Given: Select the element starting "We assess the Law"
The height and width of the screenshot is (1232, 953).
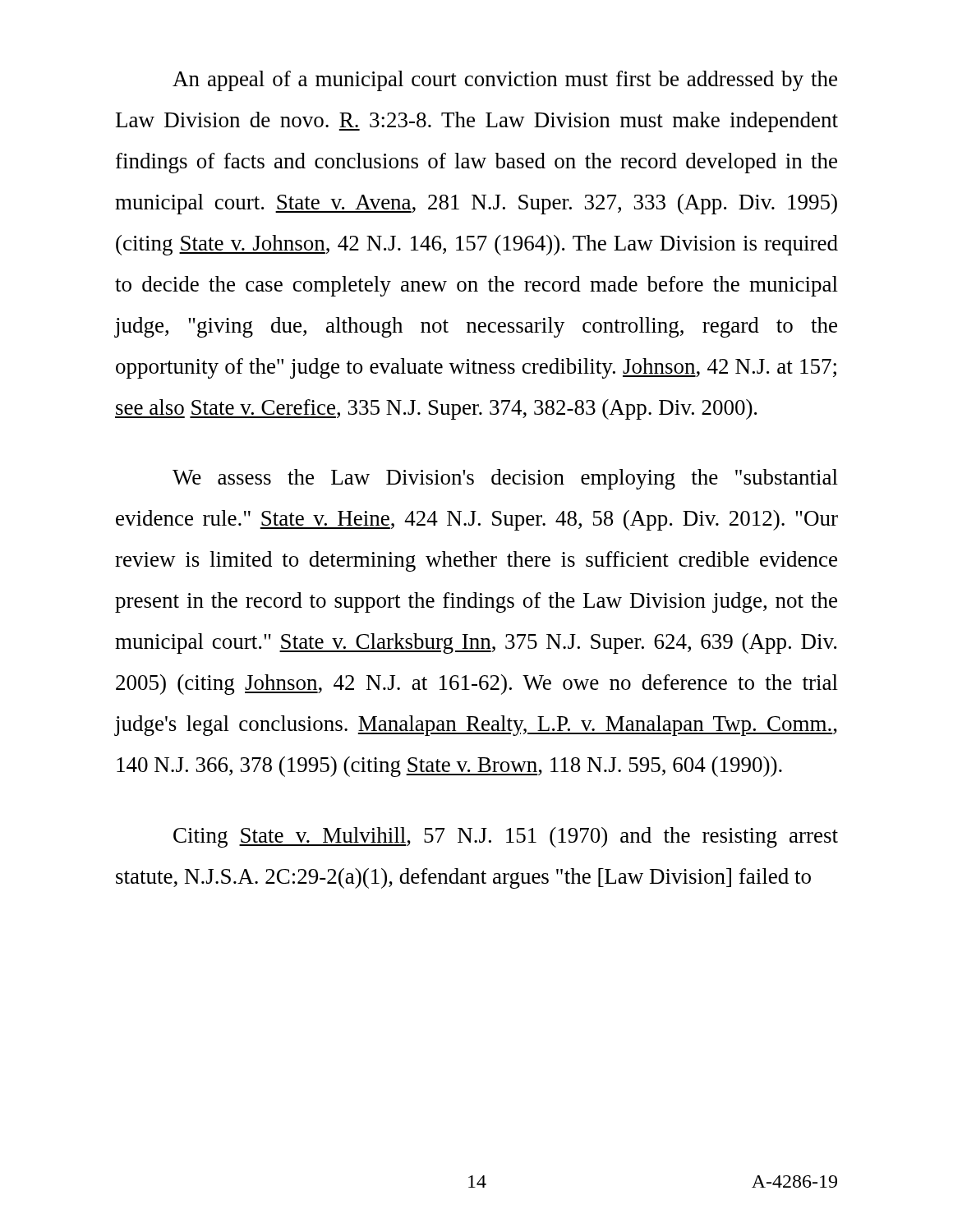Looking at the screenshot, I should [x=505, y=479].
